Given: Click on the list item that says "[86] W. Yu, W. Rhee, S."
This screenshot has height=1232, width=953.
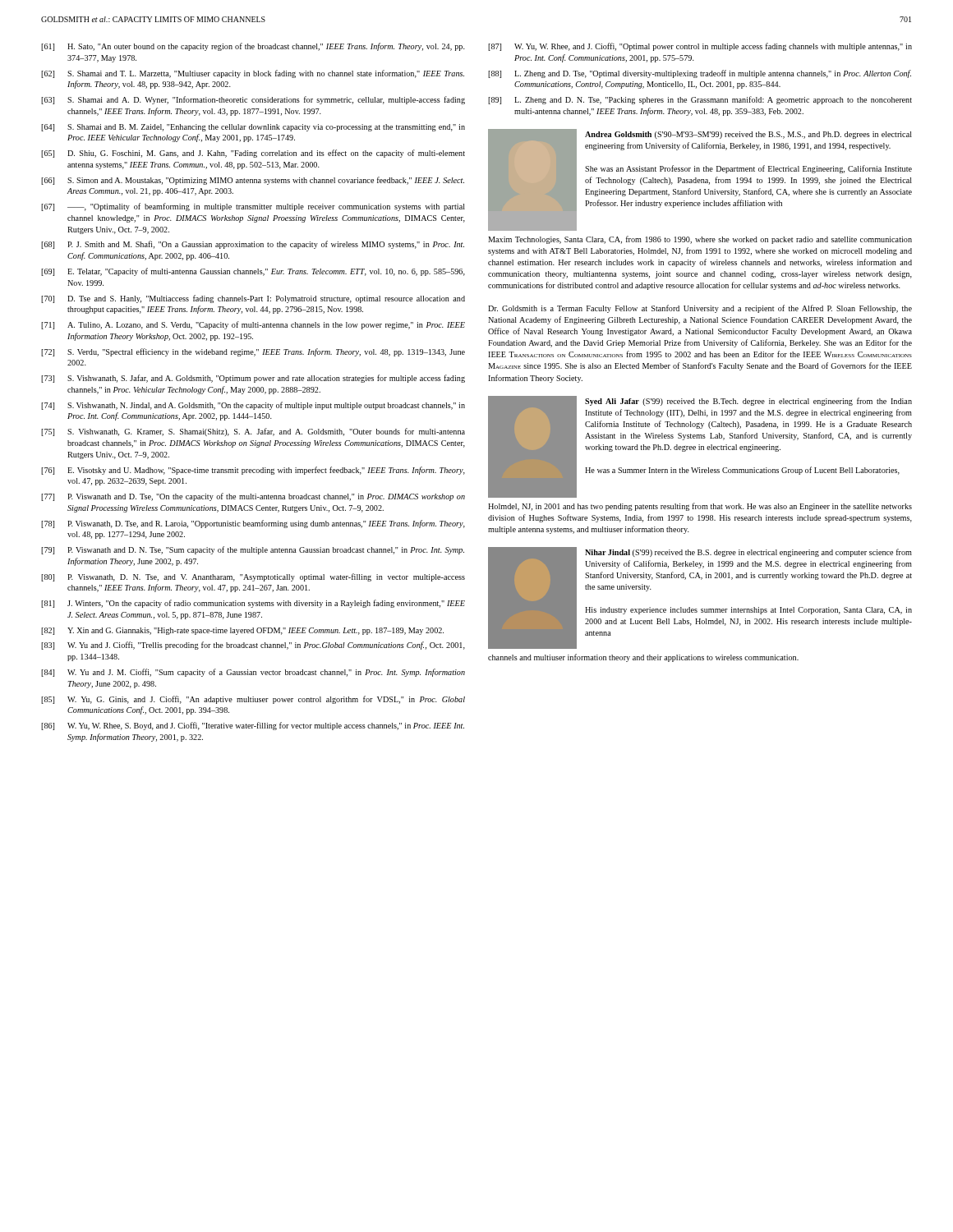Looking at the screenshot, I should click(253, 732).
